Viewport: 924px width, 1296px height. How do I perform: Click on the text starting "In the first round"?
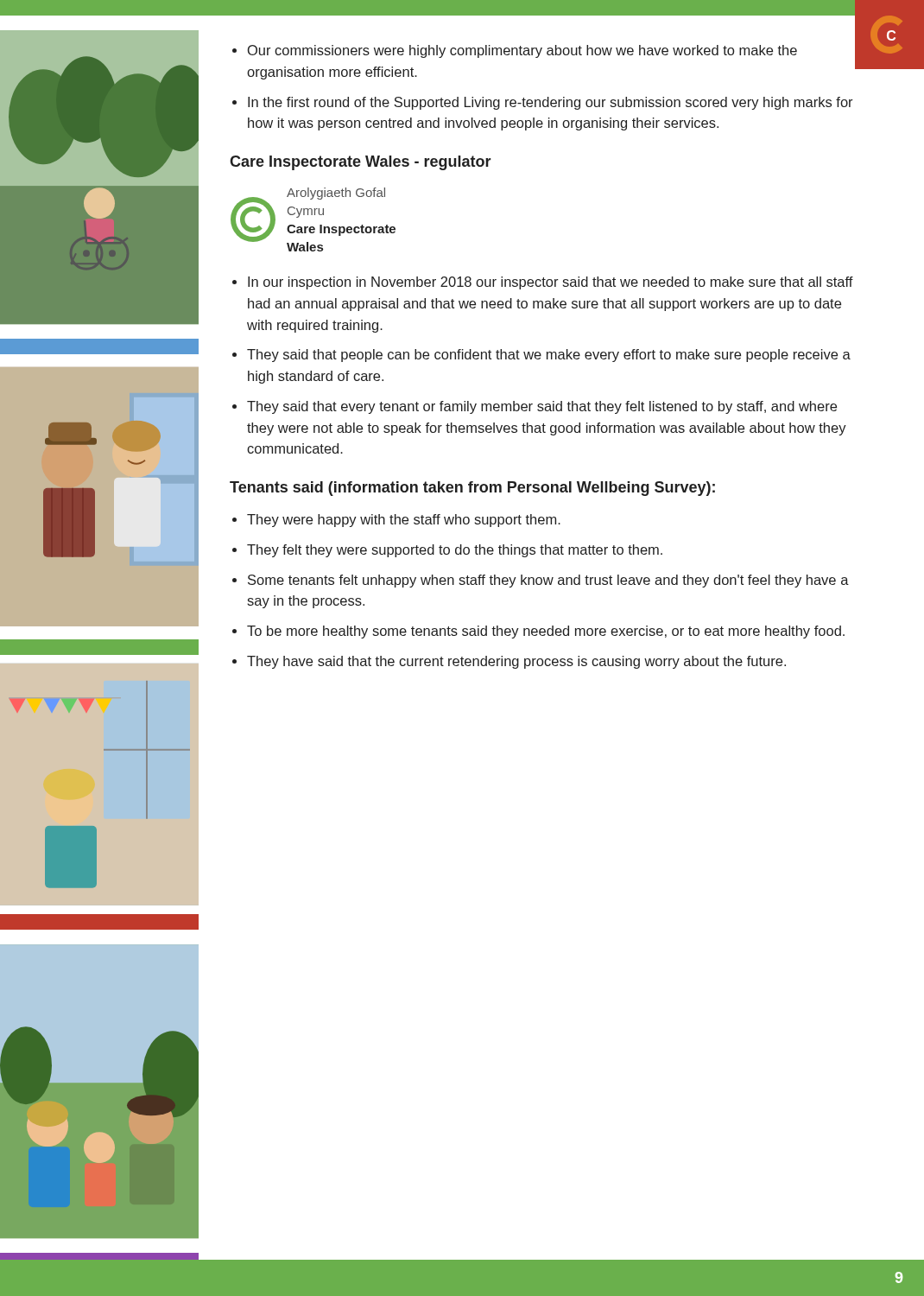(550, 112)
